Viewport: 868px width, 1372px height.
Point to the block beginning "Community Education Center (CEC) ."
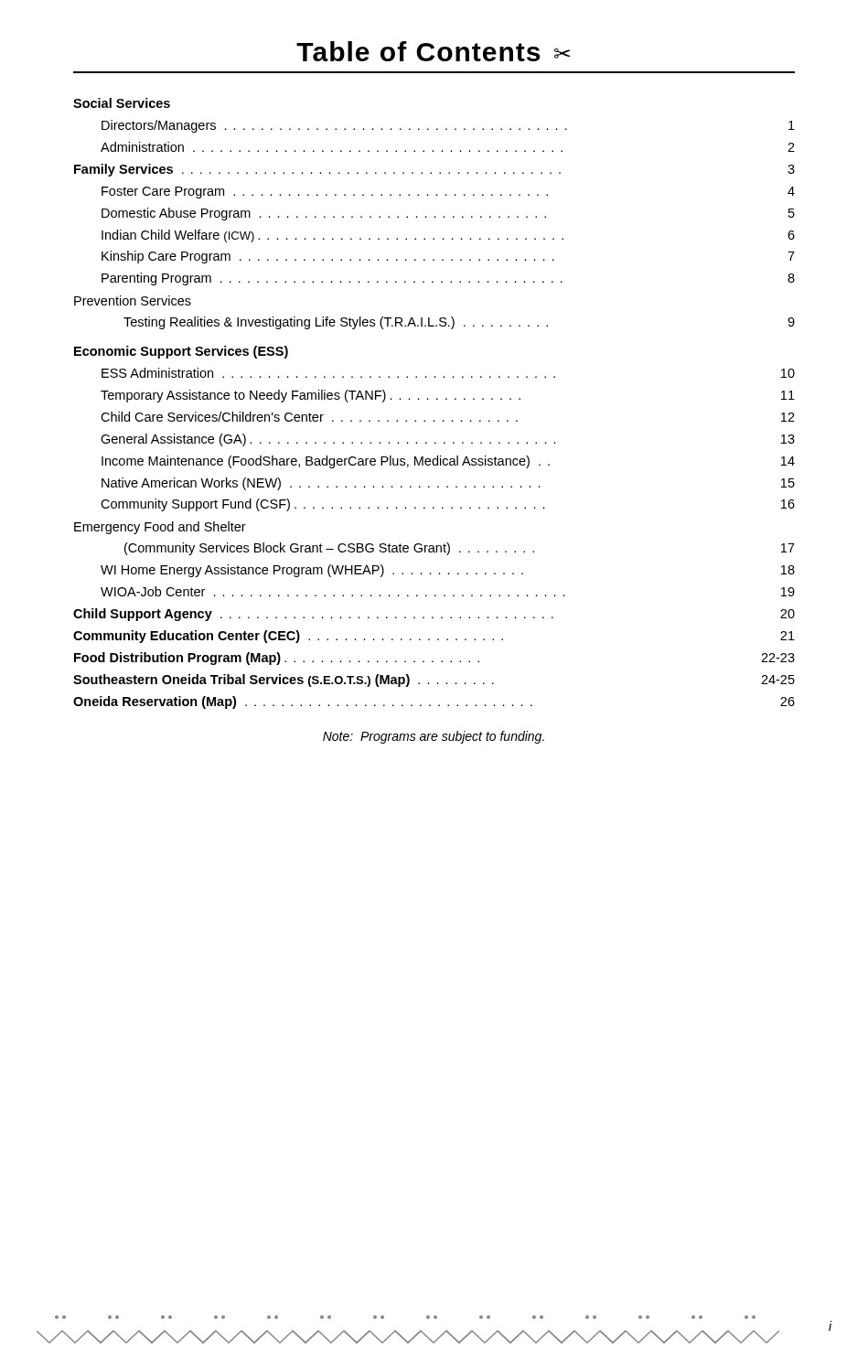pos(434,636)
